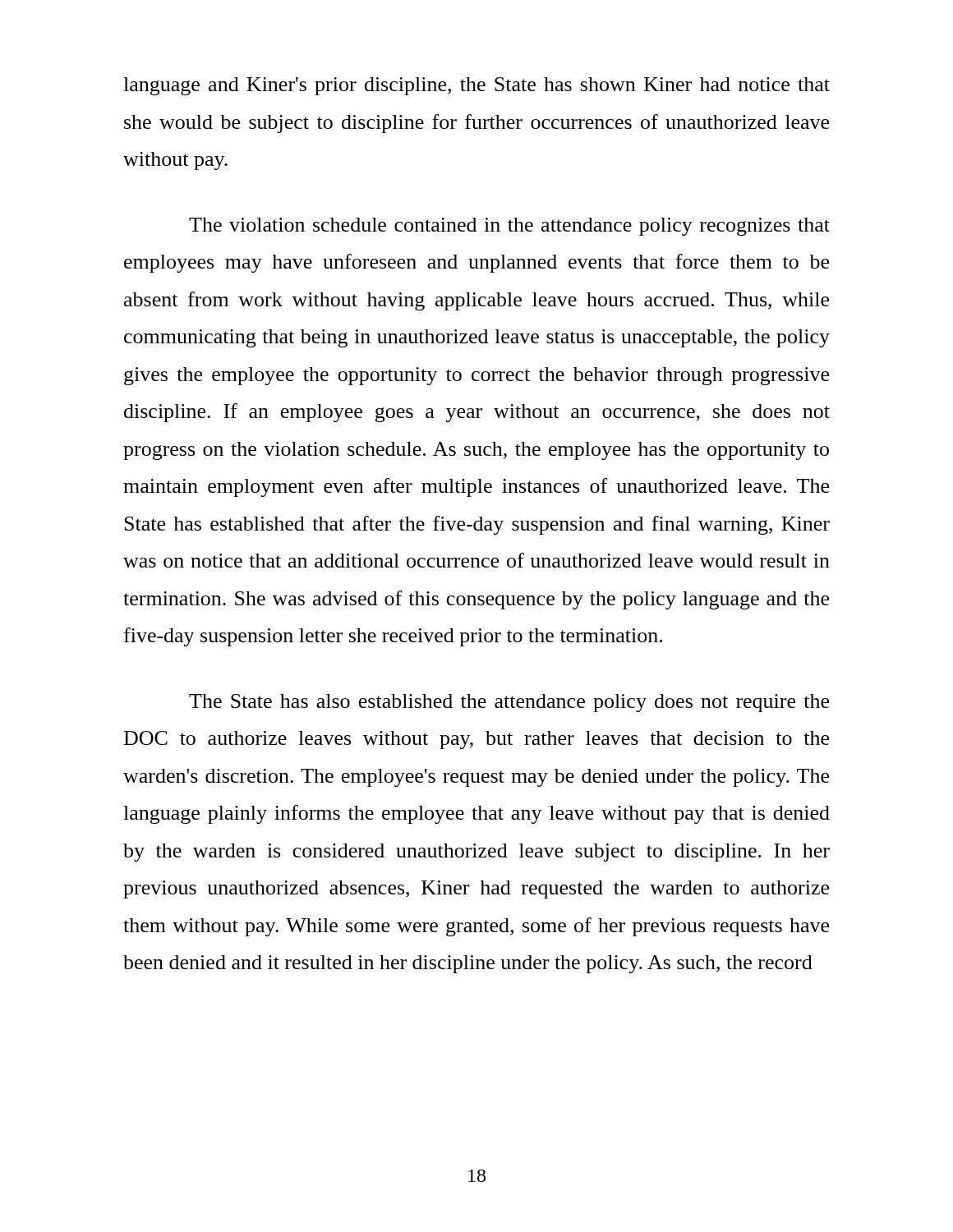Where is the passage that starts "The violation schedule contained in the"?
This screenshot has height=1232, width=953.
point(509,227)
